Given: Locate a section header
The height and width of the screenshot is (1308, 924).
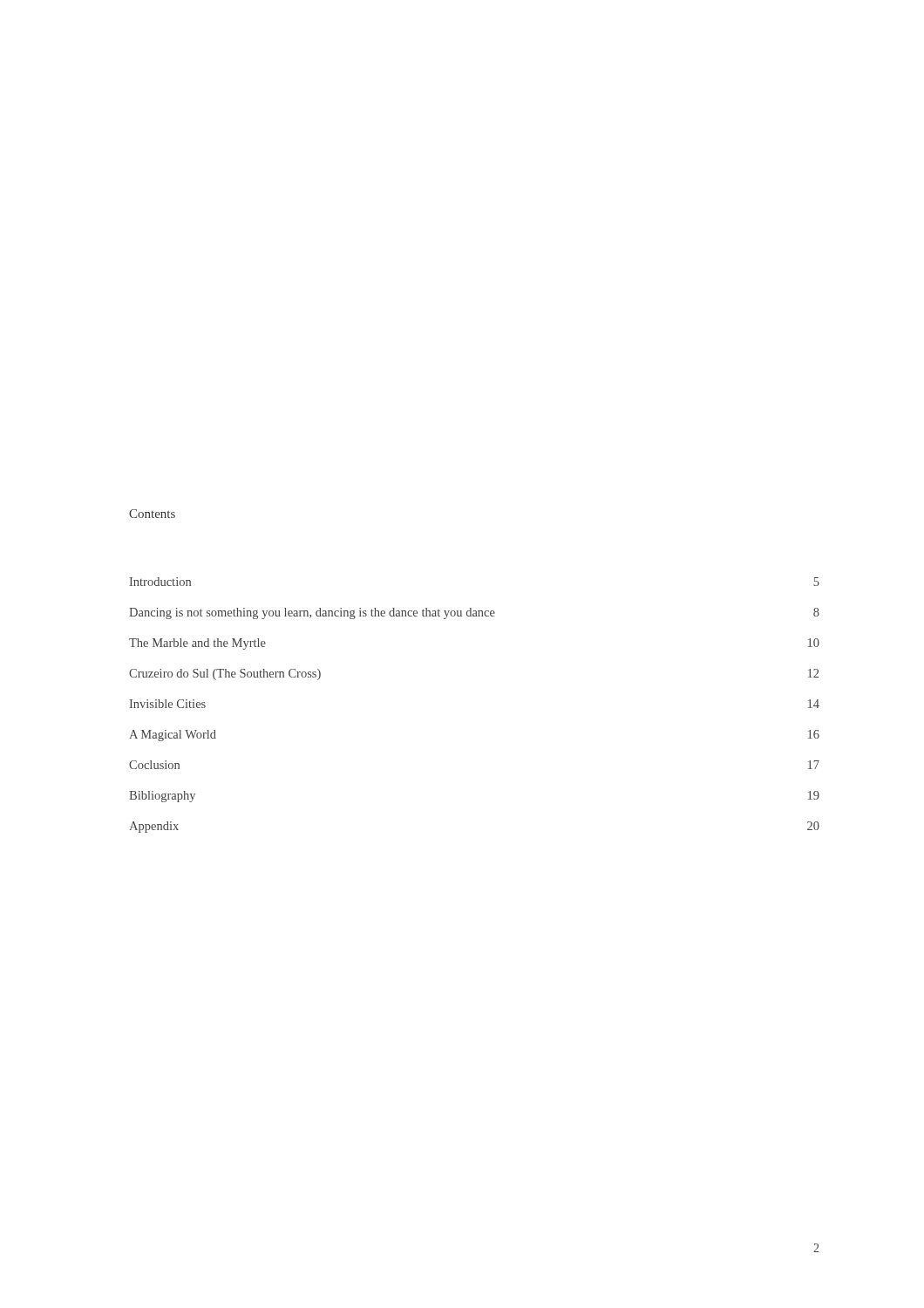Looking at the screenshot, I should [x=152, y=514].
